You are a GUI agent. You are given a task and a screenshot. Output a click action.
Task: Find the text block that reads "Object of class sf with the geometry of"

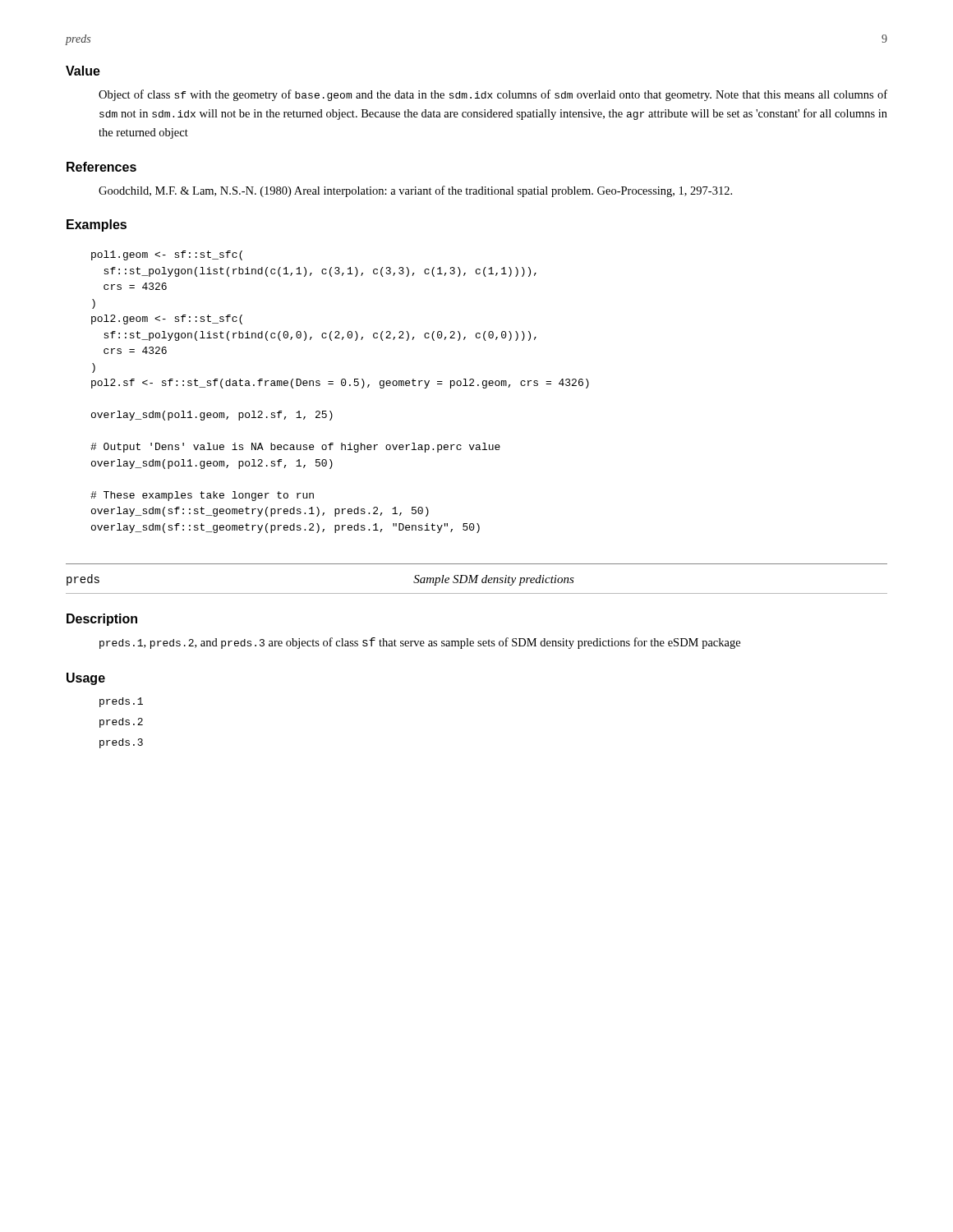pos(493,113)
